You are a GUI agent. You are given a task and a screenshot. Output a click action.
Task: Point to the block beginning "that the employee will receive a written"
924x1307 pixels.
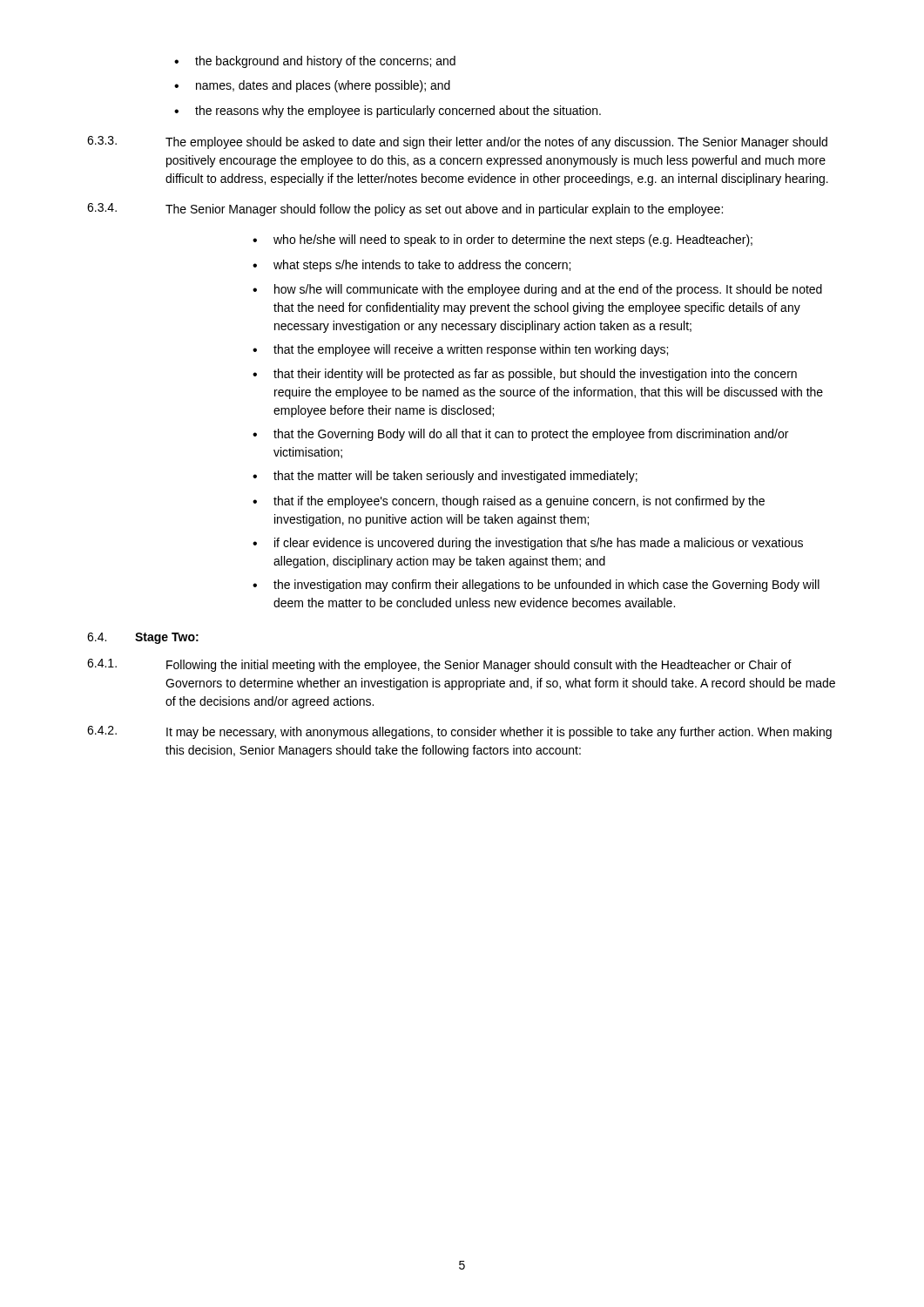(545, 350)
